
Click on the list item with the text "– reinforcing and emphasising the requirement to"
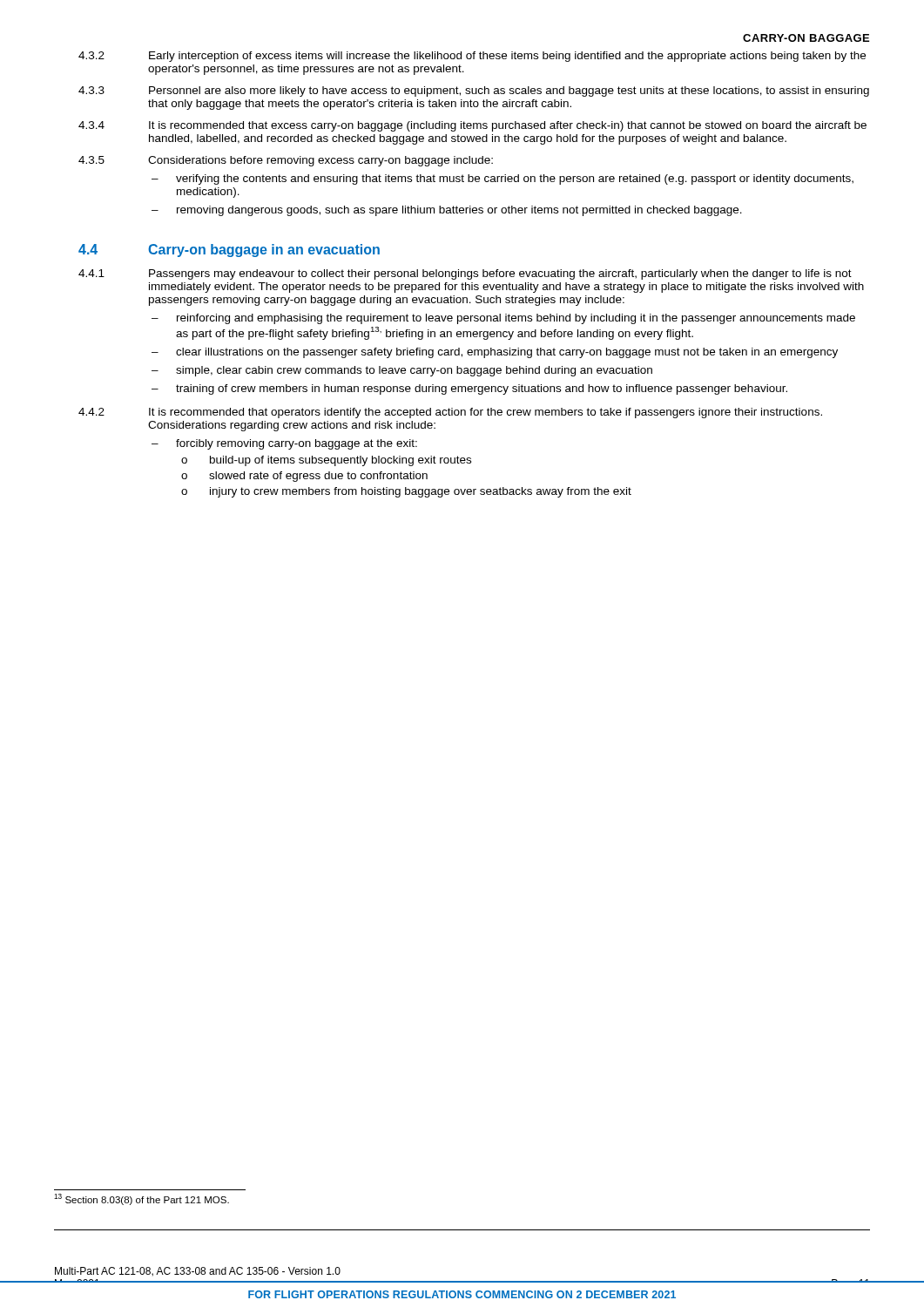point(509,325)
